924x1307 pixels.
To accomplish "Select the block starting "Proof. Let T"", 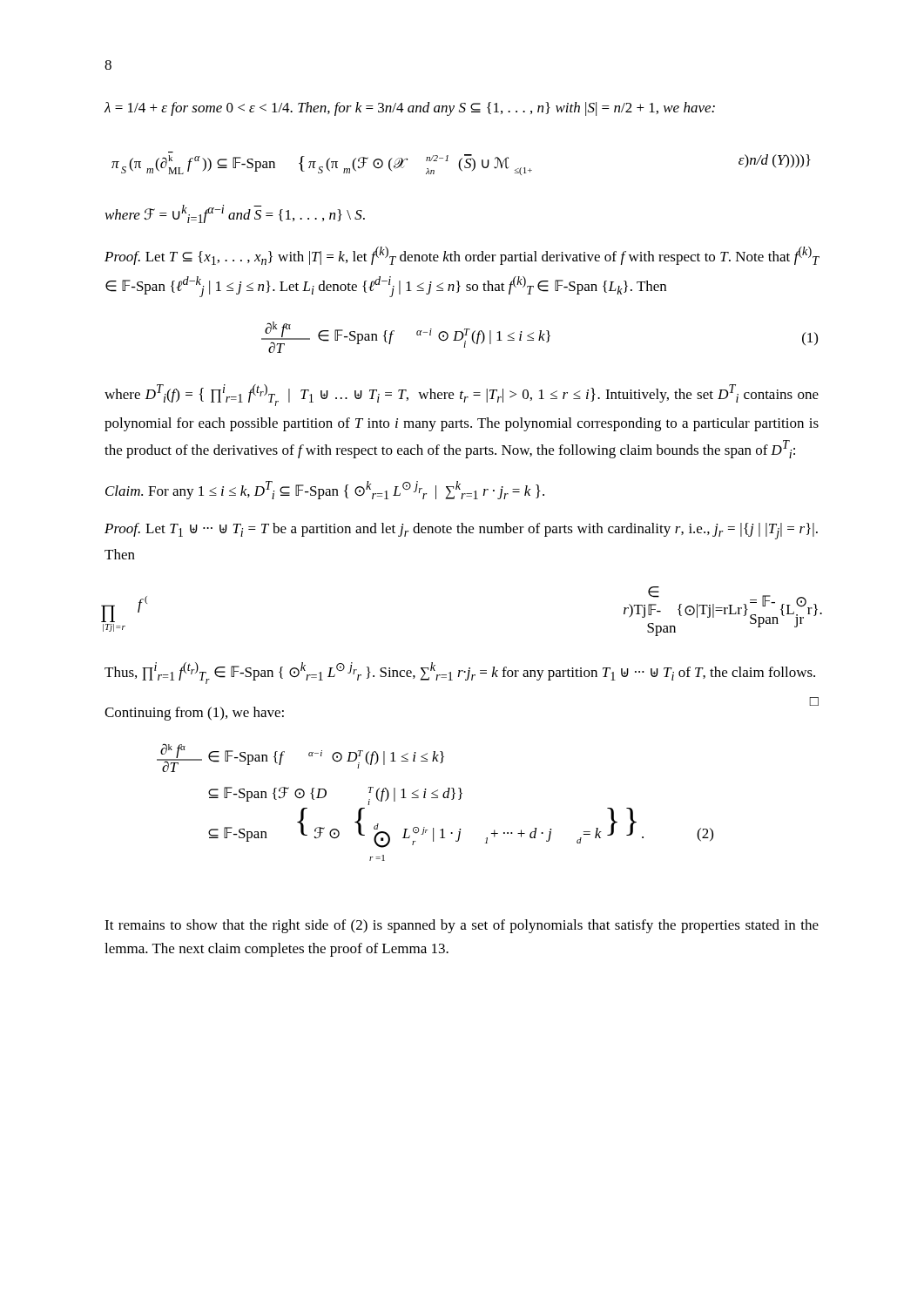I will 462,270.
